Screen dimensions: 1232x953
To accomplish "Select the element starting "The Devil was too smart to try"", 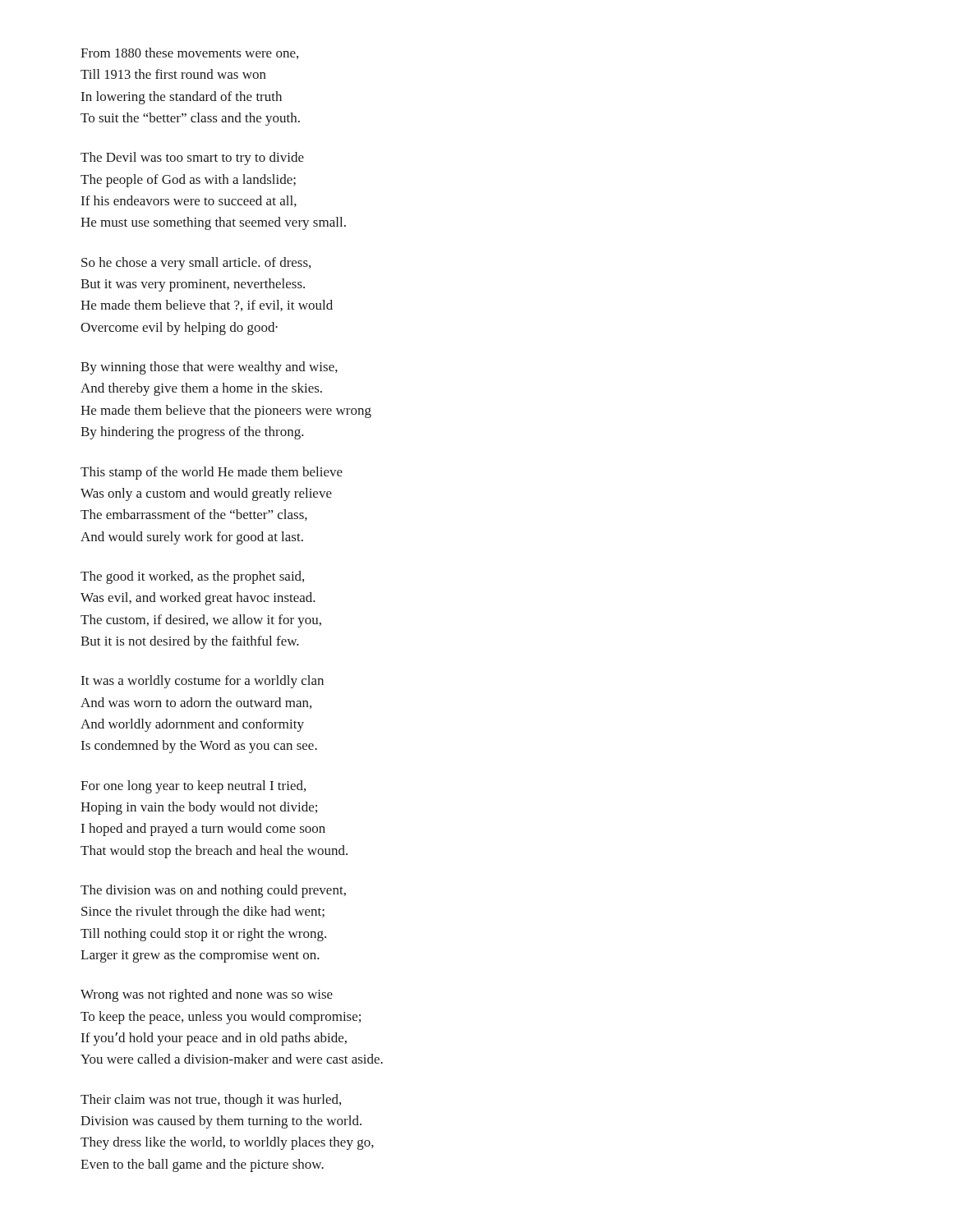I will tap(192, 159).
